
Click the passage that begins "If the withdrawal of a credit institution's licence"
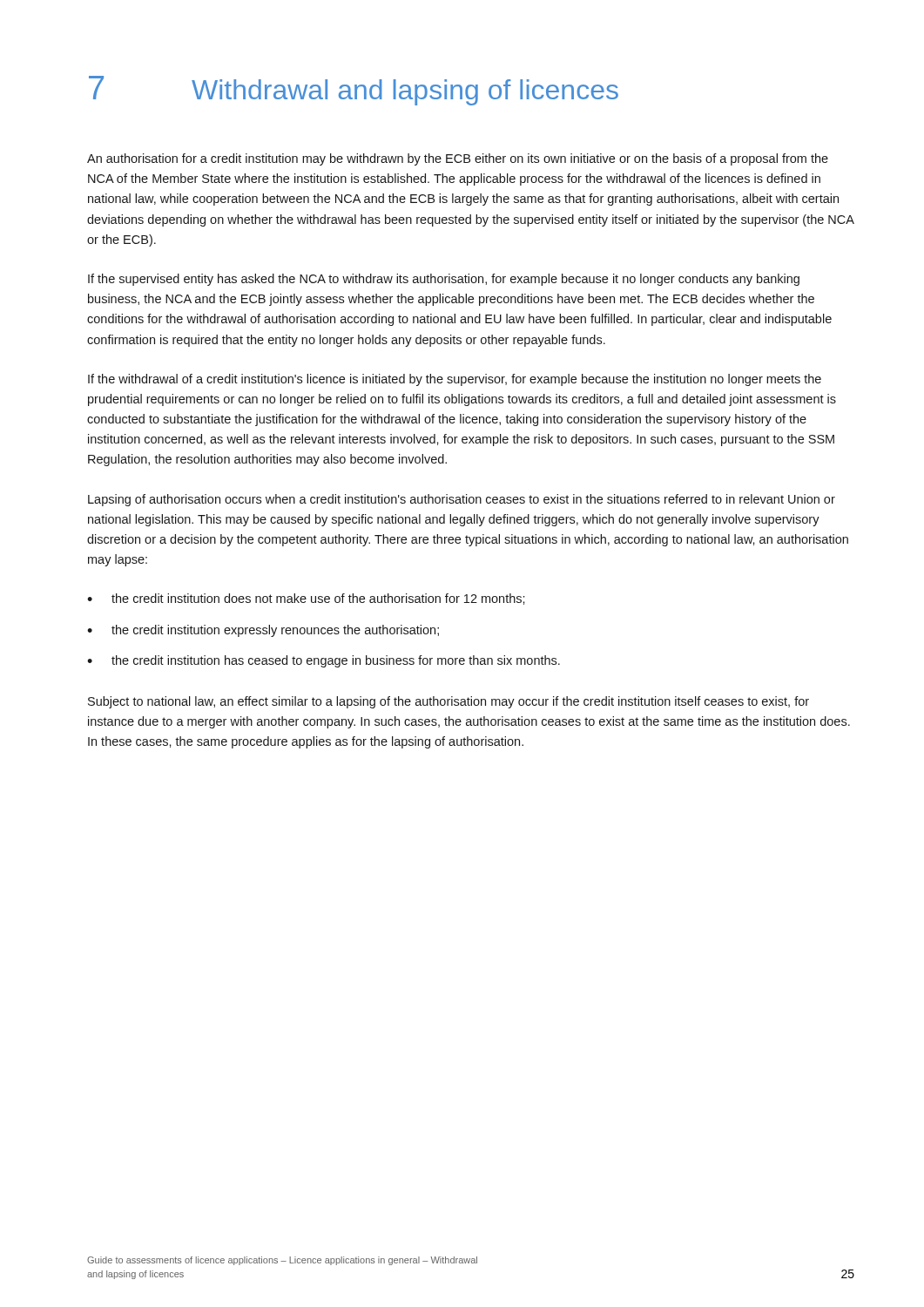coord(462,419)
